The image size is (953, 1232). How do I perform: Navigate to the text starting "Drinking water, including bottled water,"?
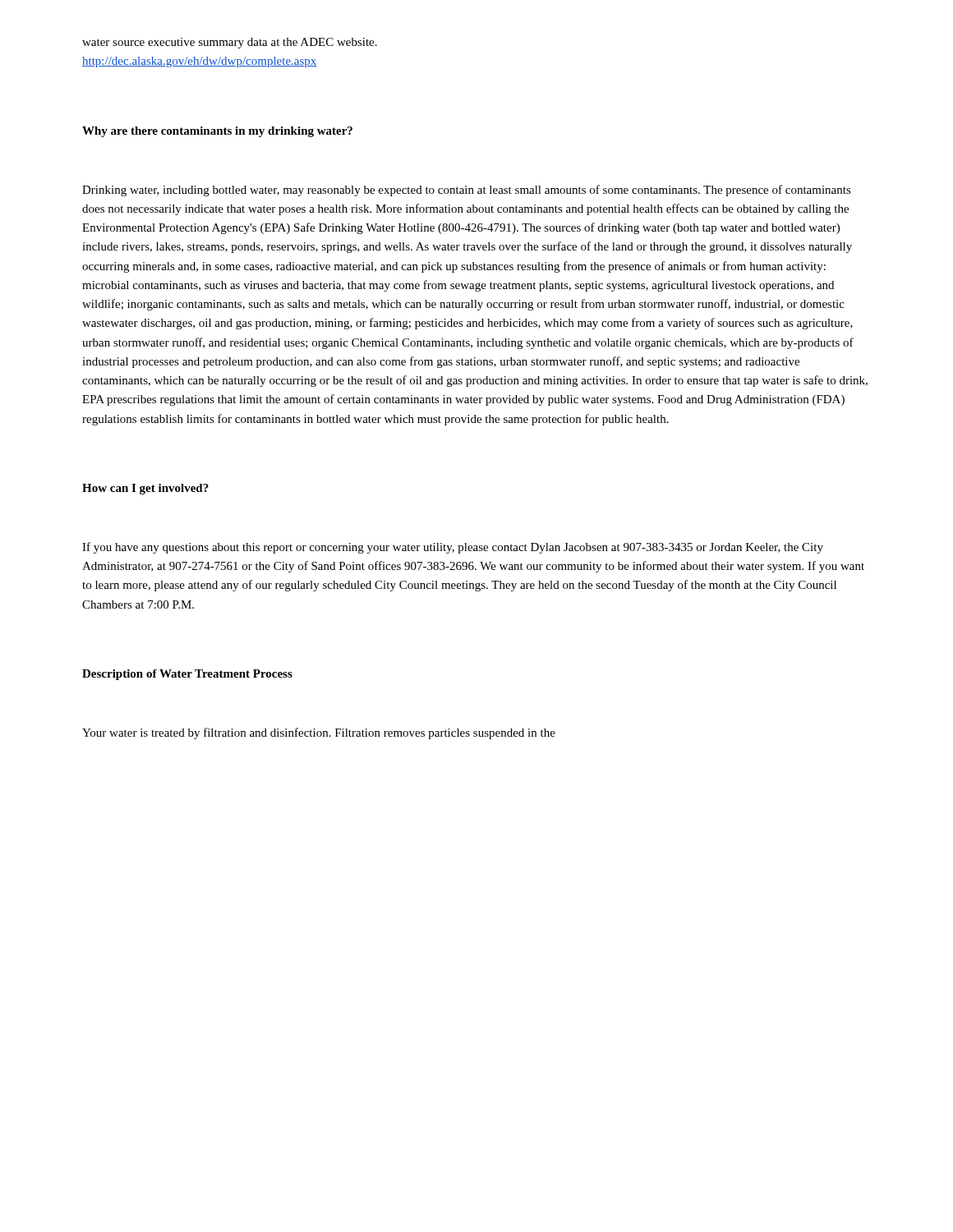476,304
